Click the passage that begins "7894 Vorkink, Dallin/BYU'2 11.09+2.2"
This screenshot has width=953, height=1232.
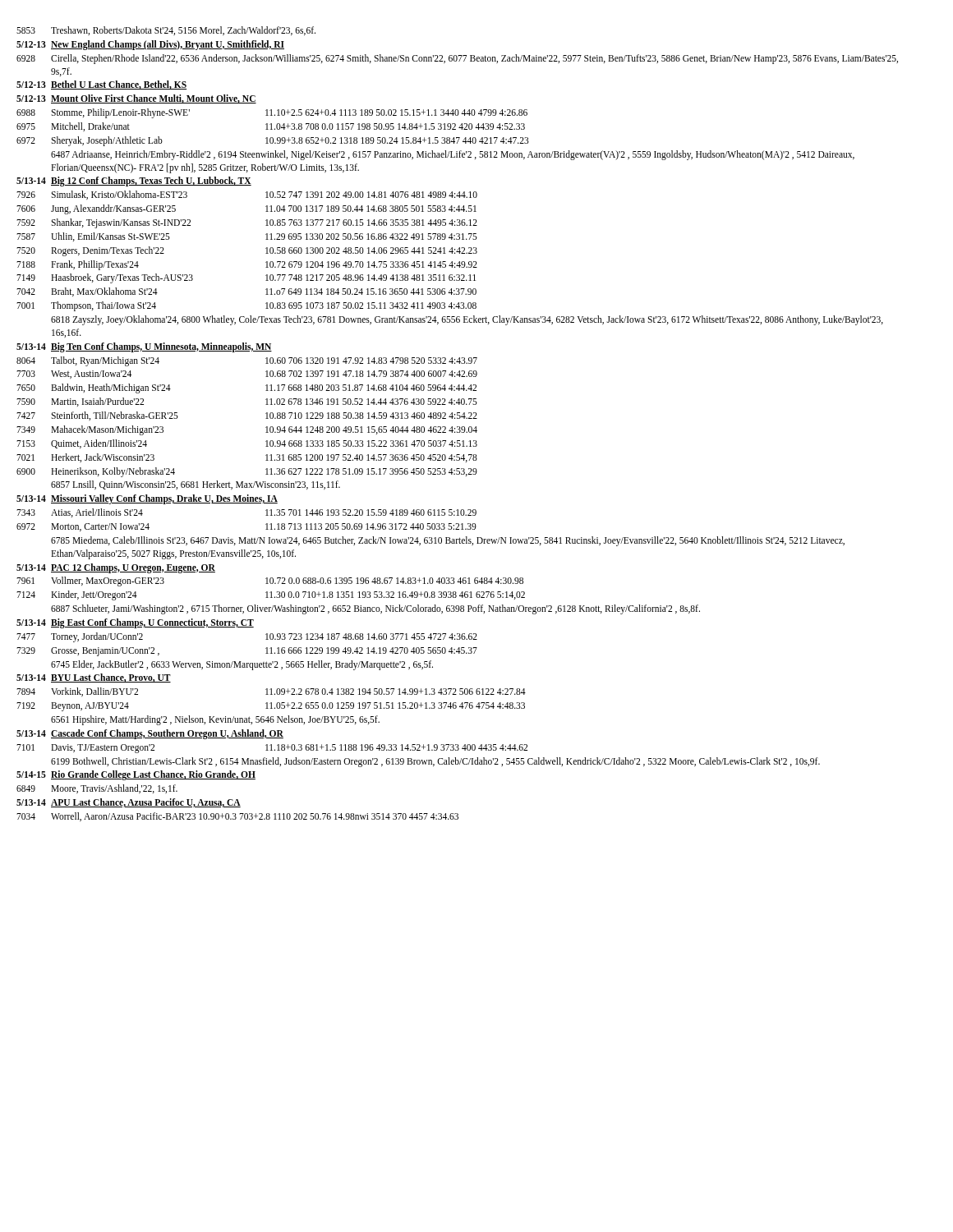(460, 693)
